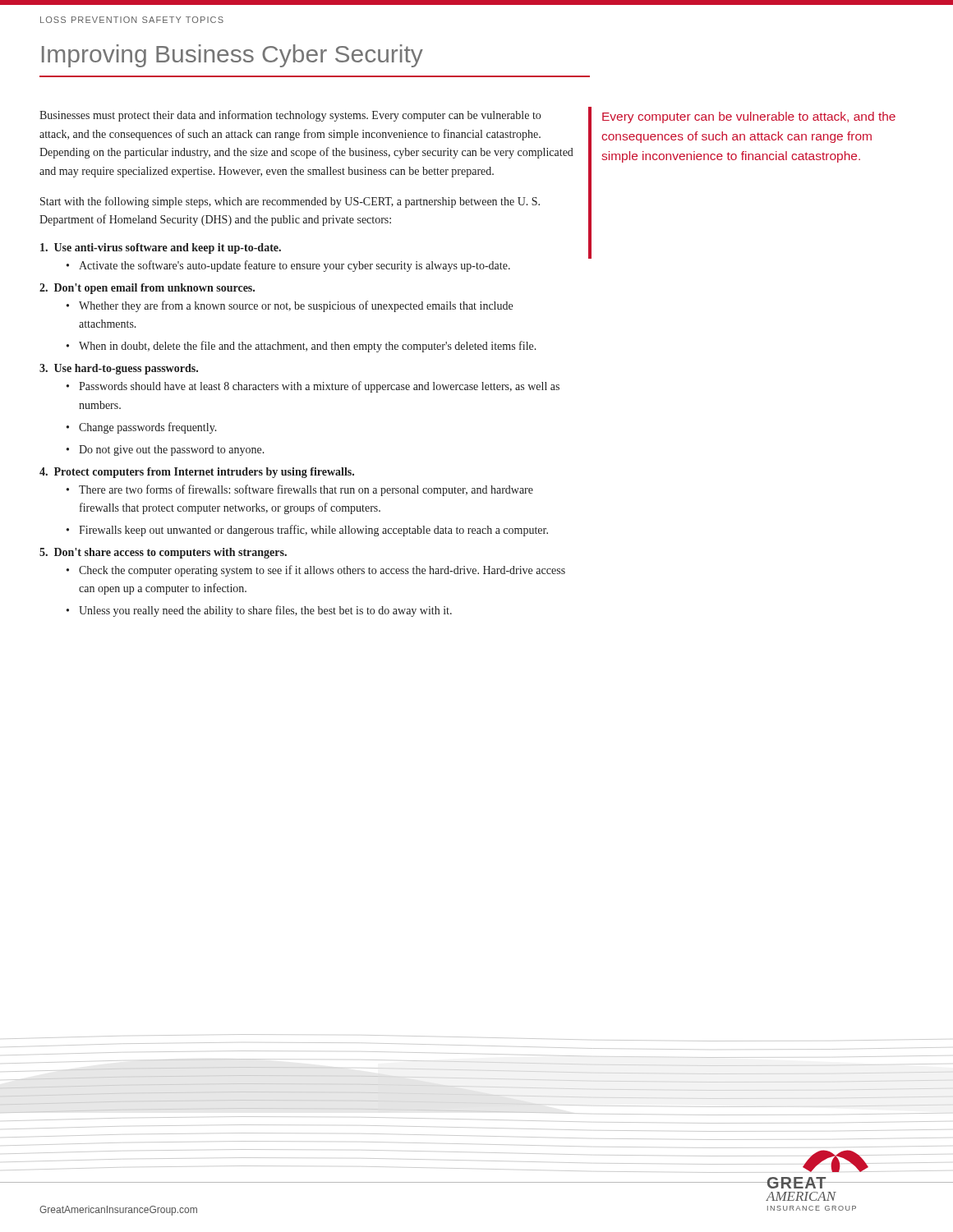
Task: Select the text block containing "Start with the following simple"
Action: (x=290, y=211)
